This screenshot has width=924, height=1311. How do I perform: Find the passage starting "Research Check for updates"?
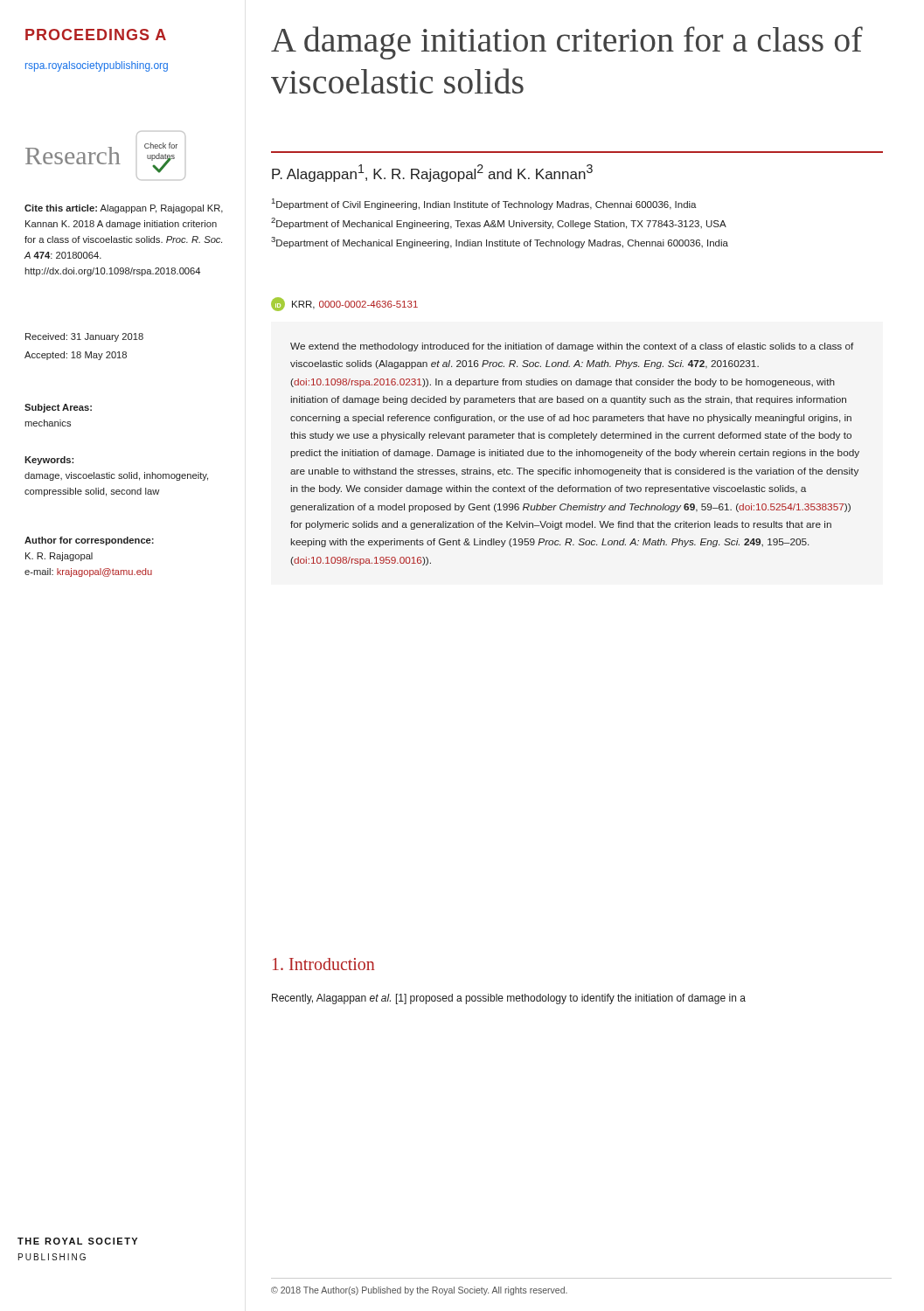click(106, 156)
